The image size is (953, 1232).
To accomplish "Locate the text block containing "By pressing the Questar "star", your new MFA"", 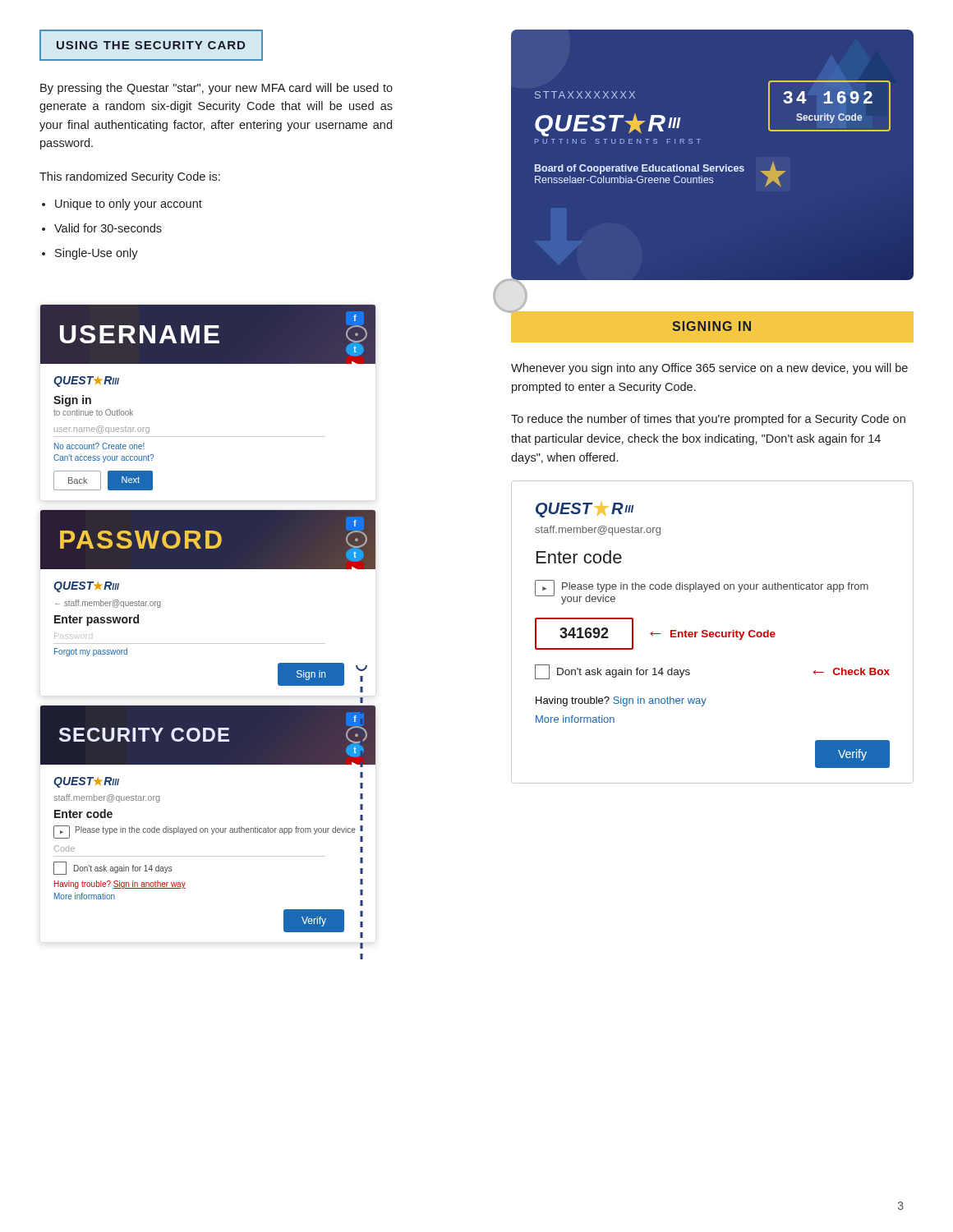I will [216, 116].
